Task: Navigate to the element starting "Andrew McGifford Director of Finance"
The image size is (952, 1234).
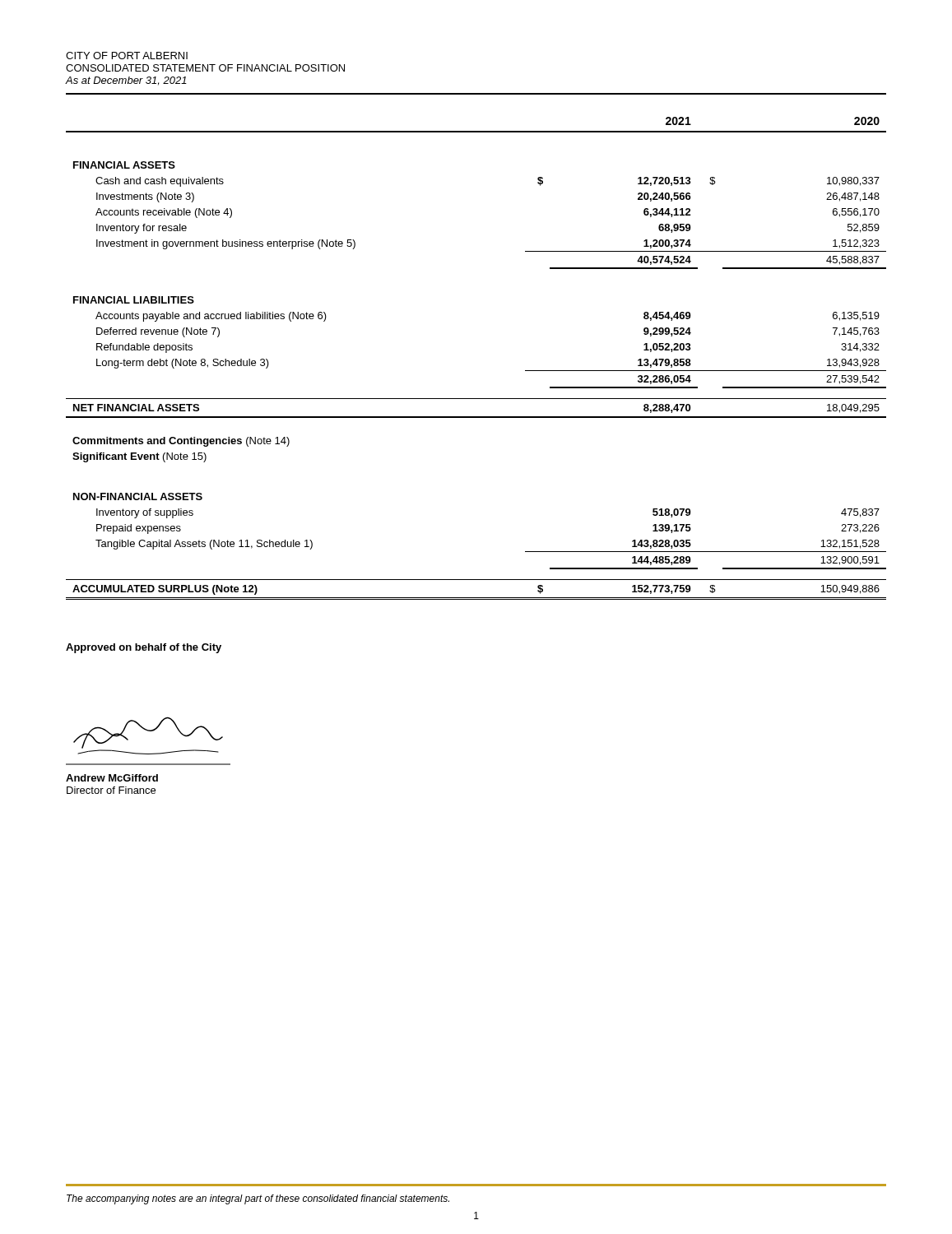Action: tap(112, 778)
